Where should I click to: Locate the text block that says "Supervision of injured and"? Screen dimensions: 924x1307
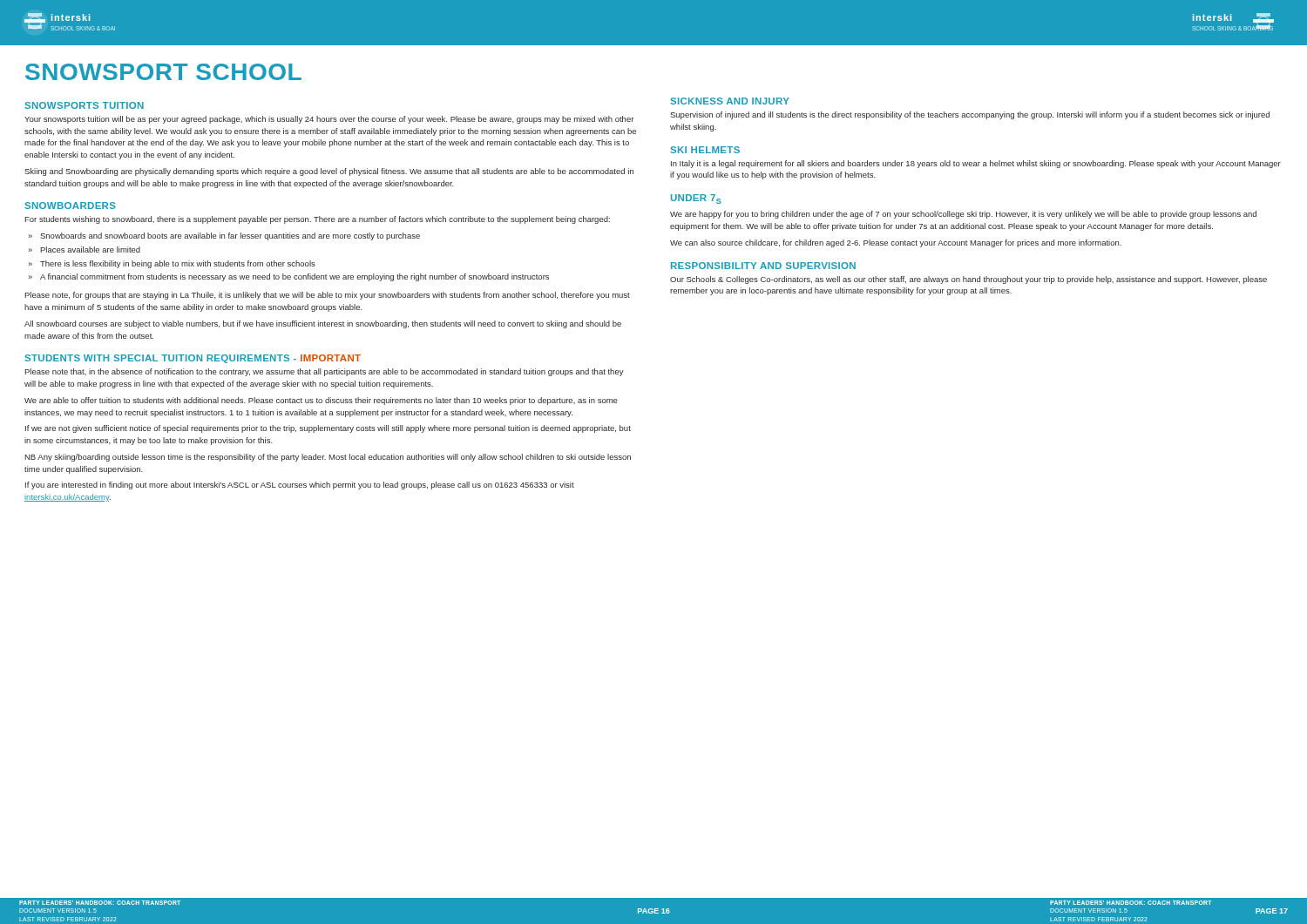click(970, 121)
